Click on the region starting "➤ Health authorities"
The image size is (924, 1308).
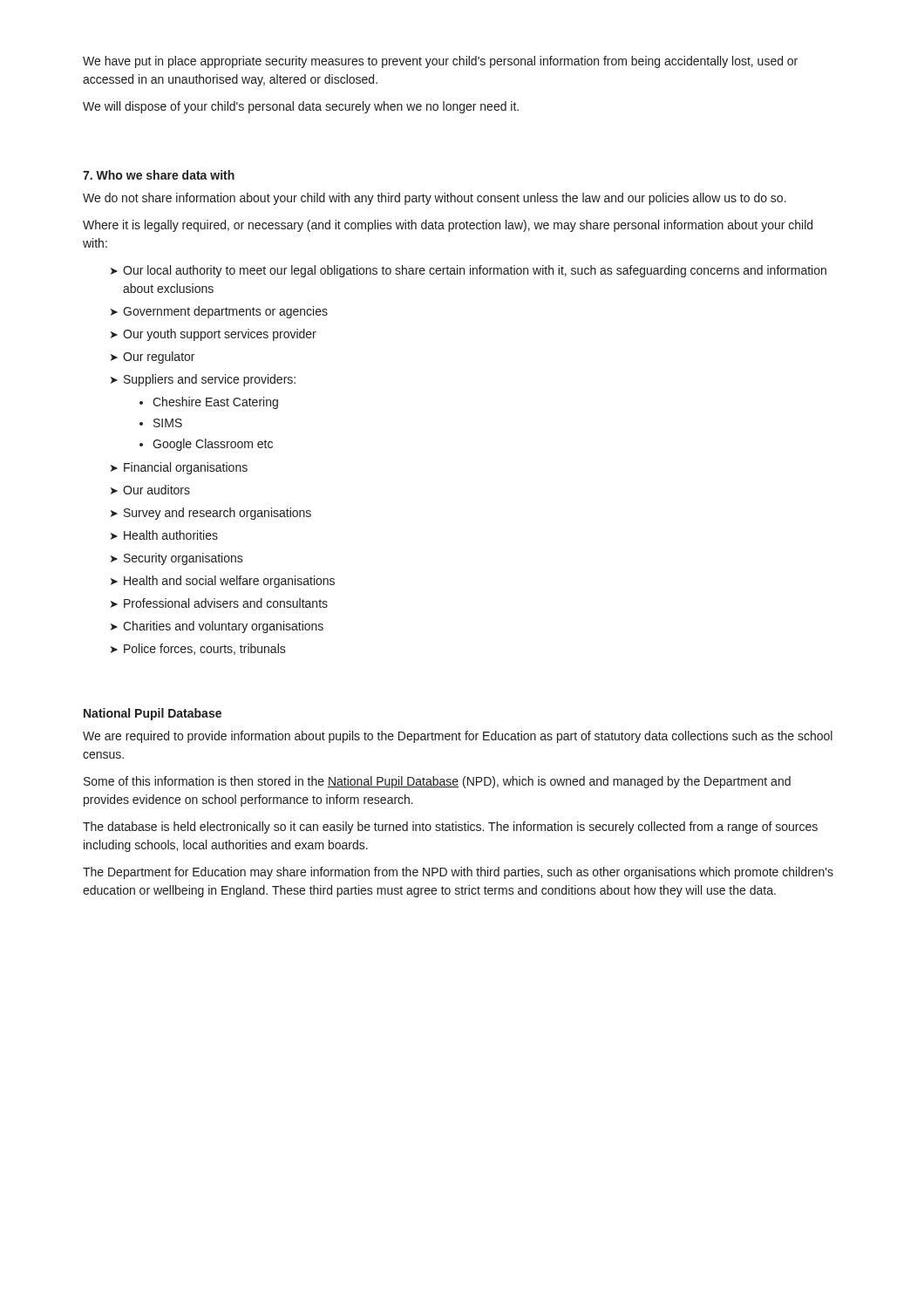click(x=164, y=535)
